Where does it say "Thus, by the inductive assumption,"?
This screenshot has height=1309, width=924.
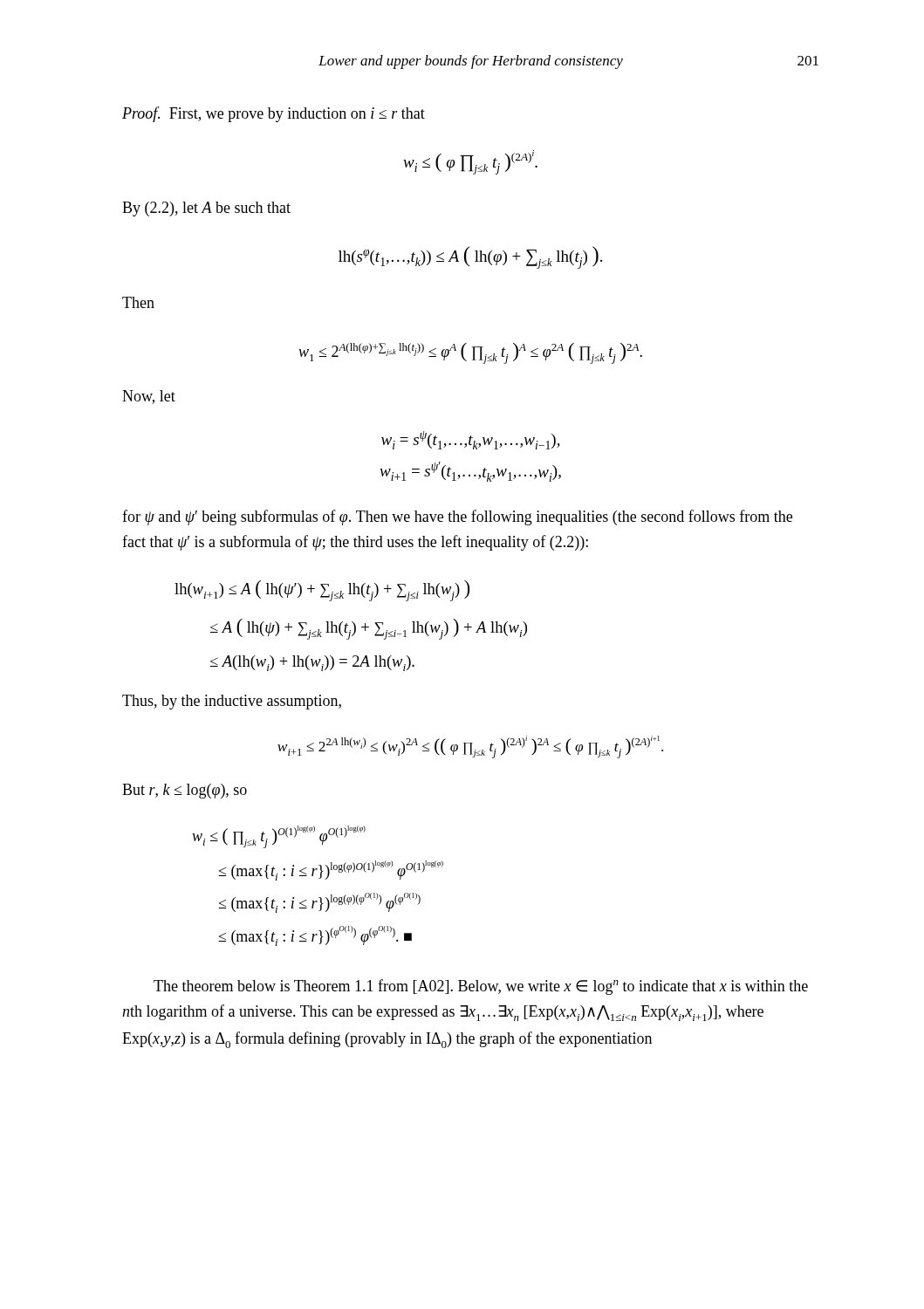pos(232,701)
